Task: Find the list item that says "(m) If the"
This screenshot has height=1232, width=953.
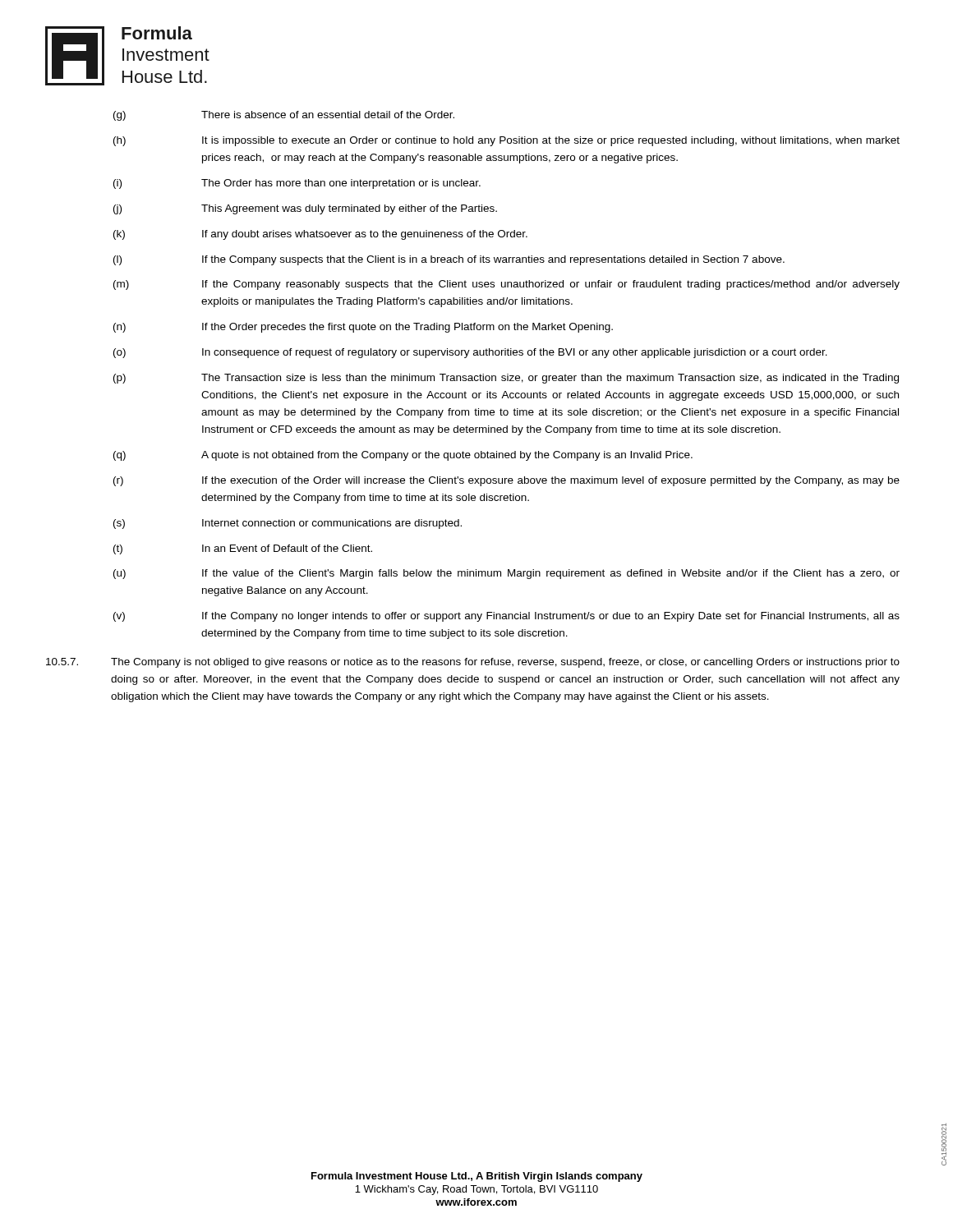Action: [472, 294]
